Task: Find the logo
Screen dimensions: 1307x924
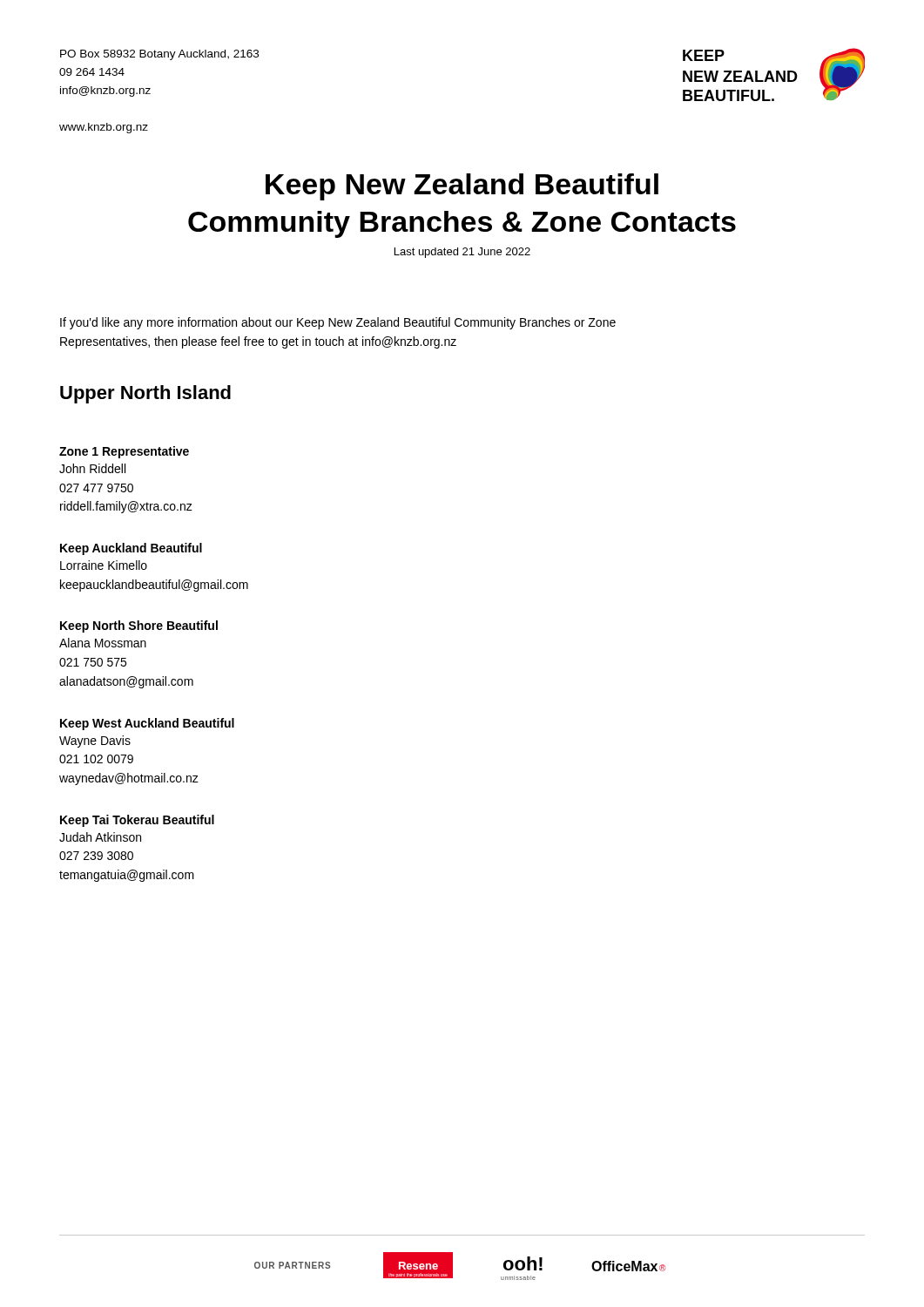Action: (773, 83)
